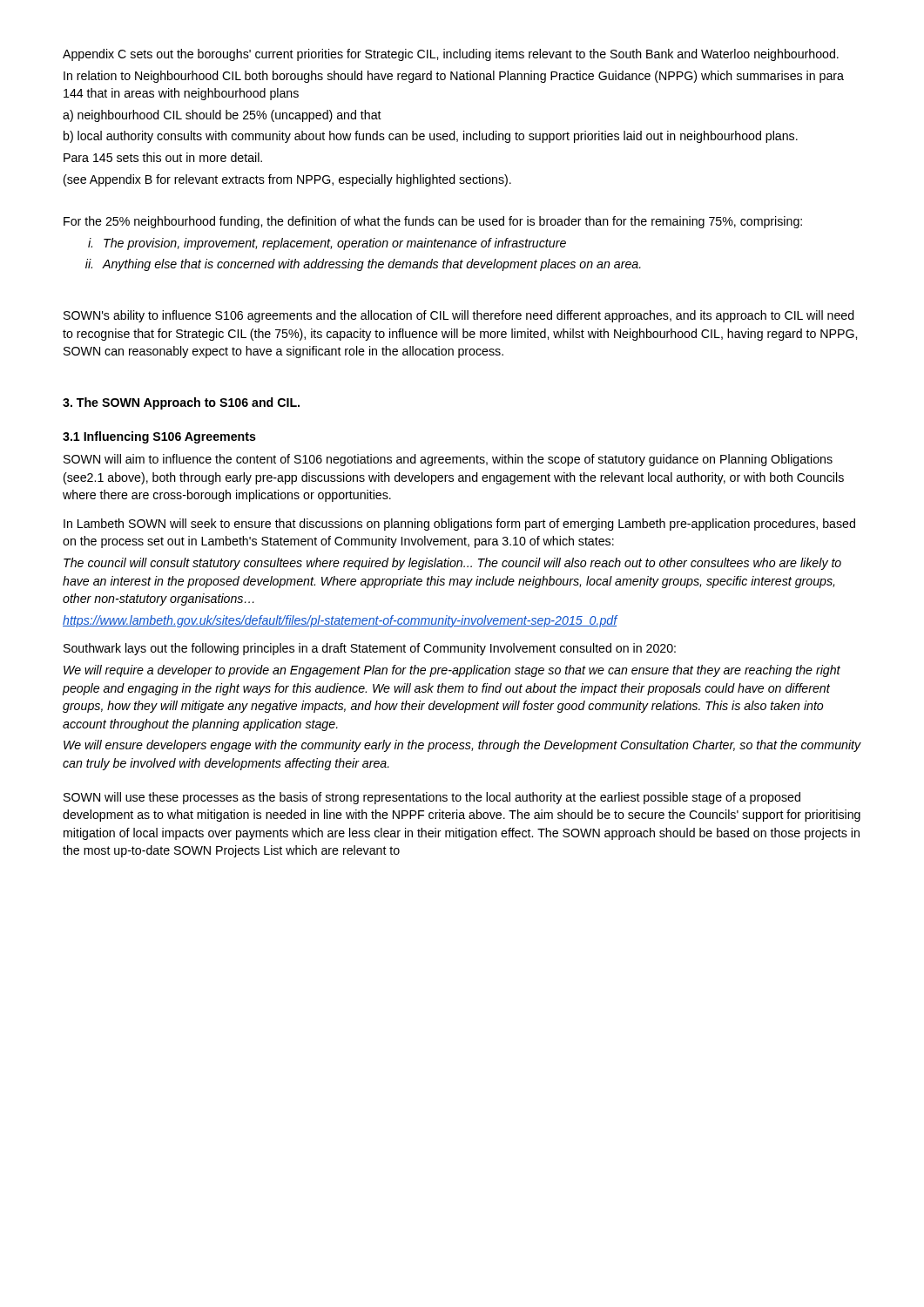This screenshot has height=1307, width=924.
Task: Click on the text block with the text "We will require a developer"
Action: click(x=462, y=717)
